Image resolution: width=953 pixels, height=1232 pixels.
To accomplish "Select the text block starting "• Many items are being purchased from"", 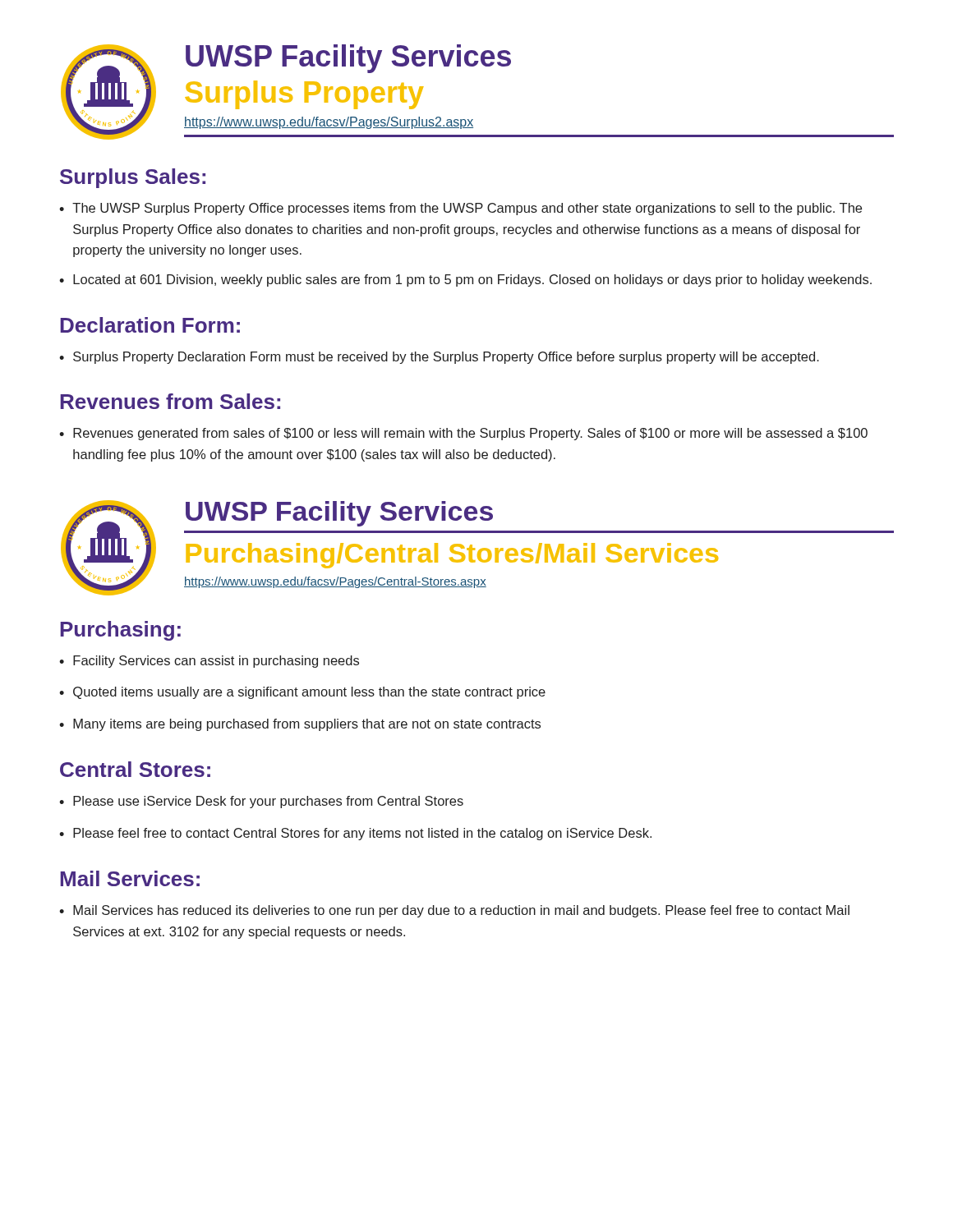I will click(476, 726).
